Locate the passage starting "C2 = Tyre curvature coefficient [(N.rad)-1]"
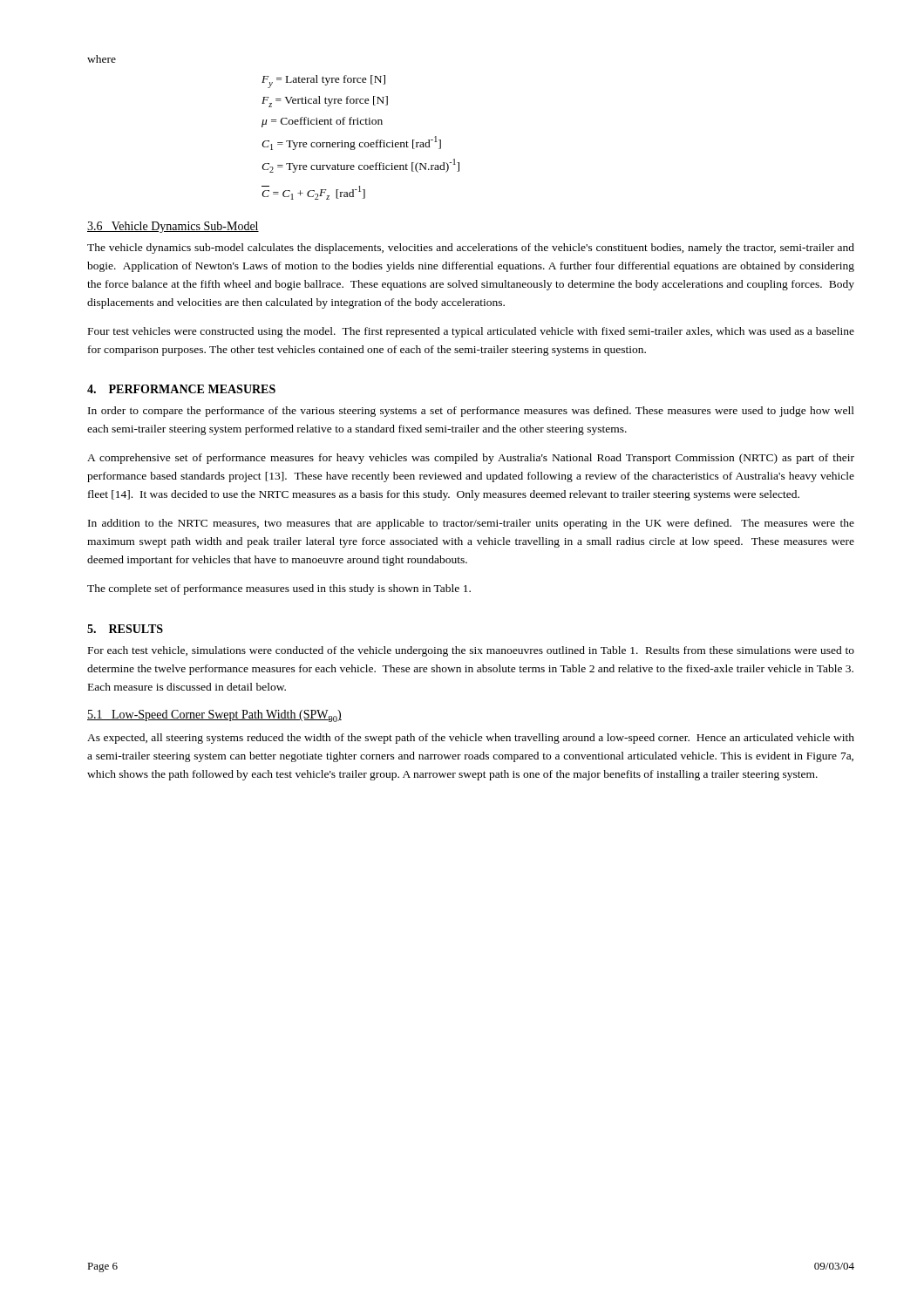 [361, 166]
